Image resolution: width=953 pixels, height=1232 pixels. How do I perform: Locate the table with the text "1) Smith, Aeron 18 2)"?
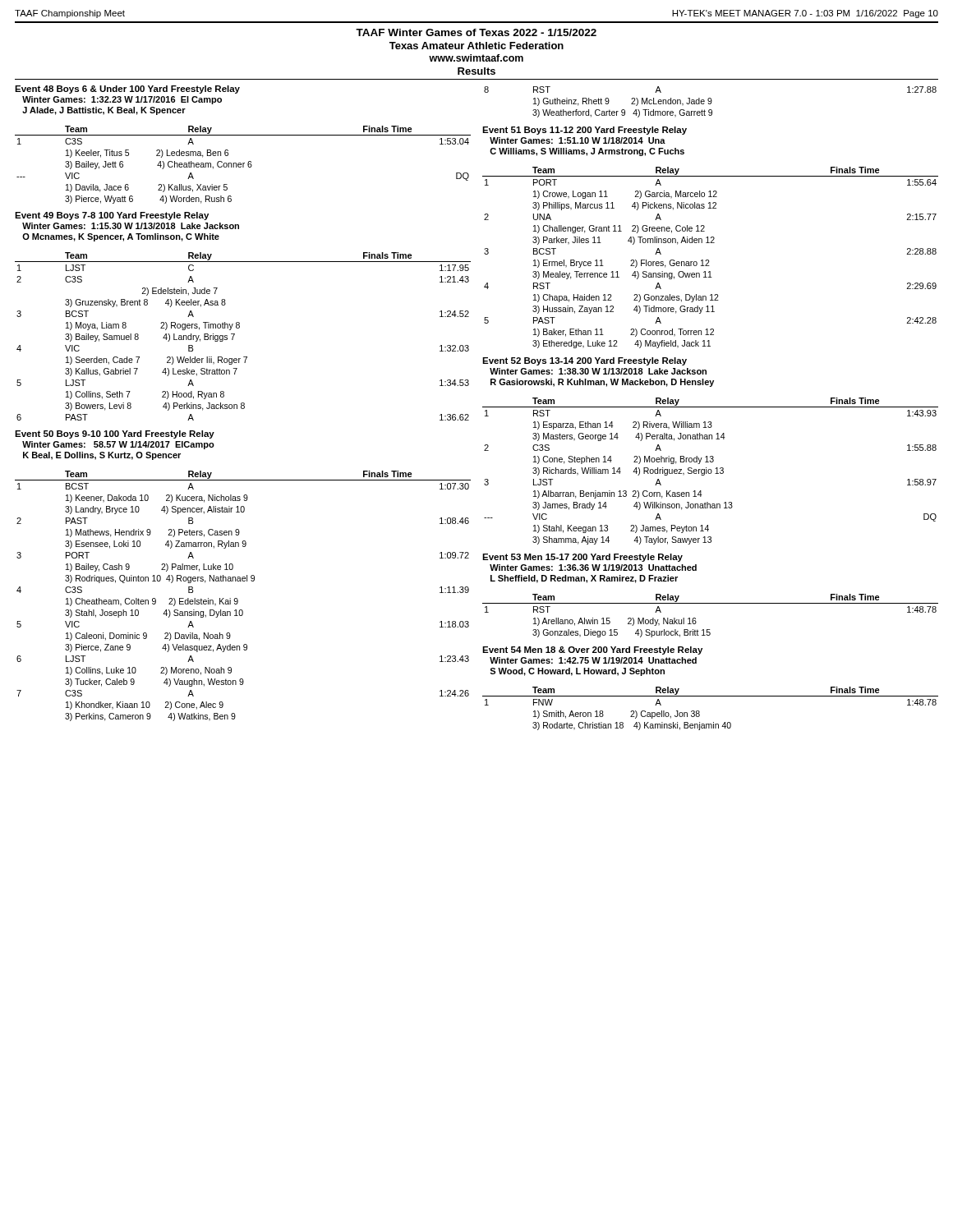coord(710,708)
